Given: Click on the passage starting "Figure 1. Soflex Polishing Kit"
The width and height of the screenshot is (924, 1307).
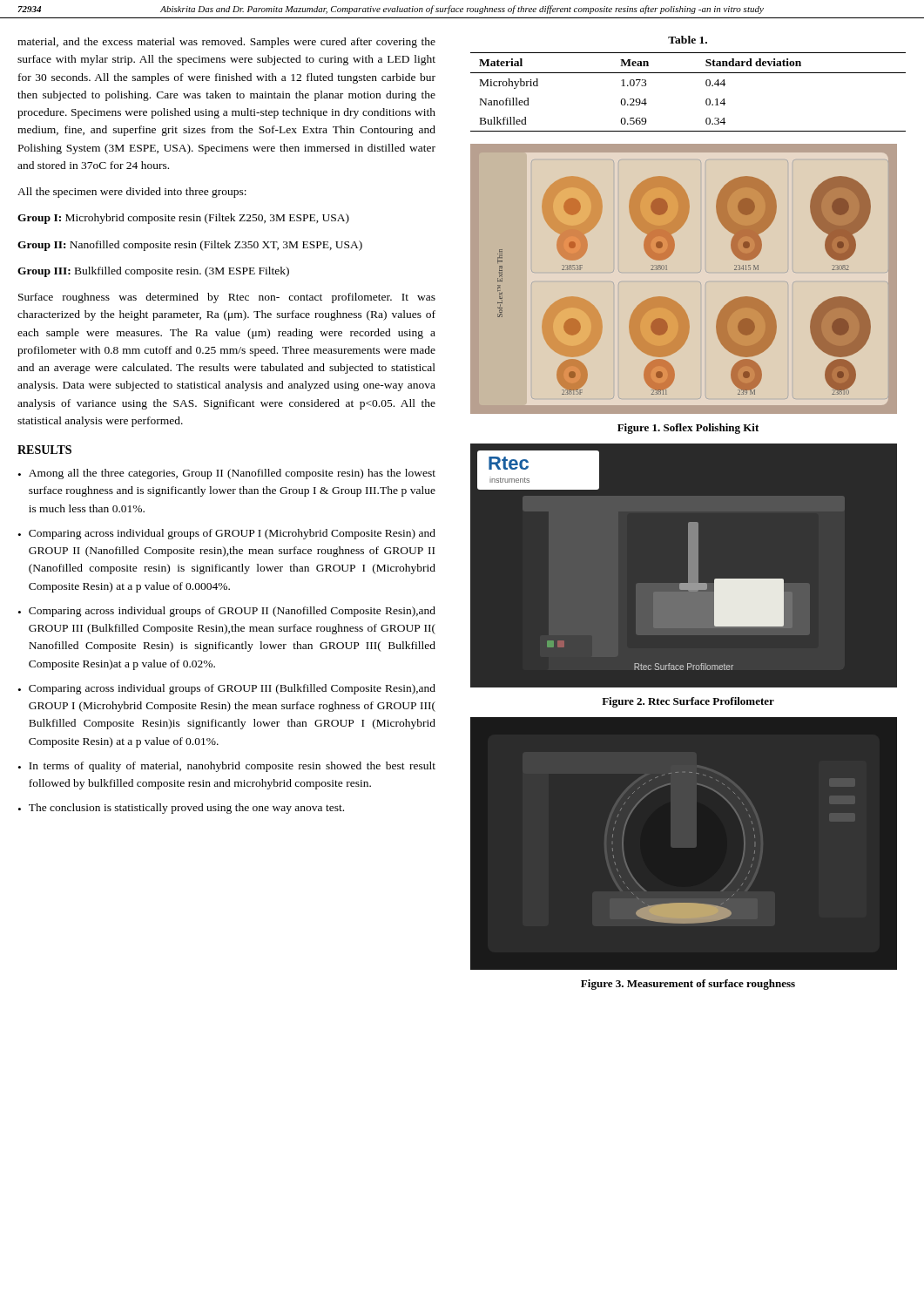Looking at the screenshot, I should (688, 427).
